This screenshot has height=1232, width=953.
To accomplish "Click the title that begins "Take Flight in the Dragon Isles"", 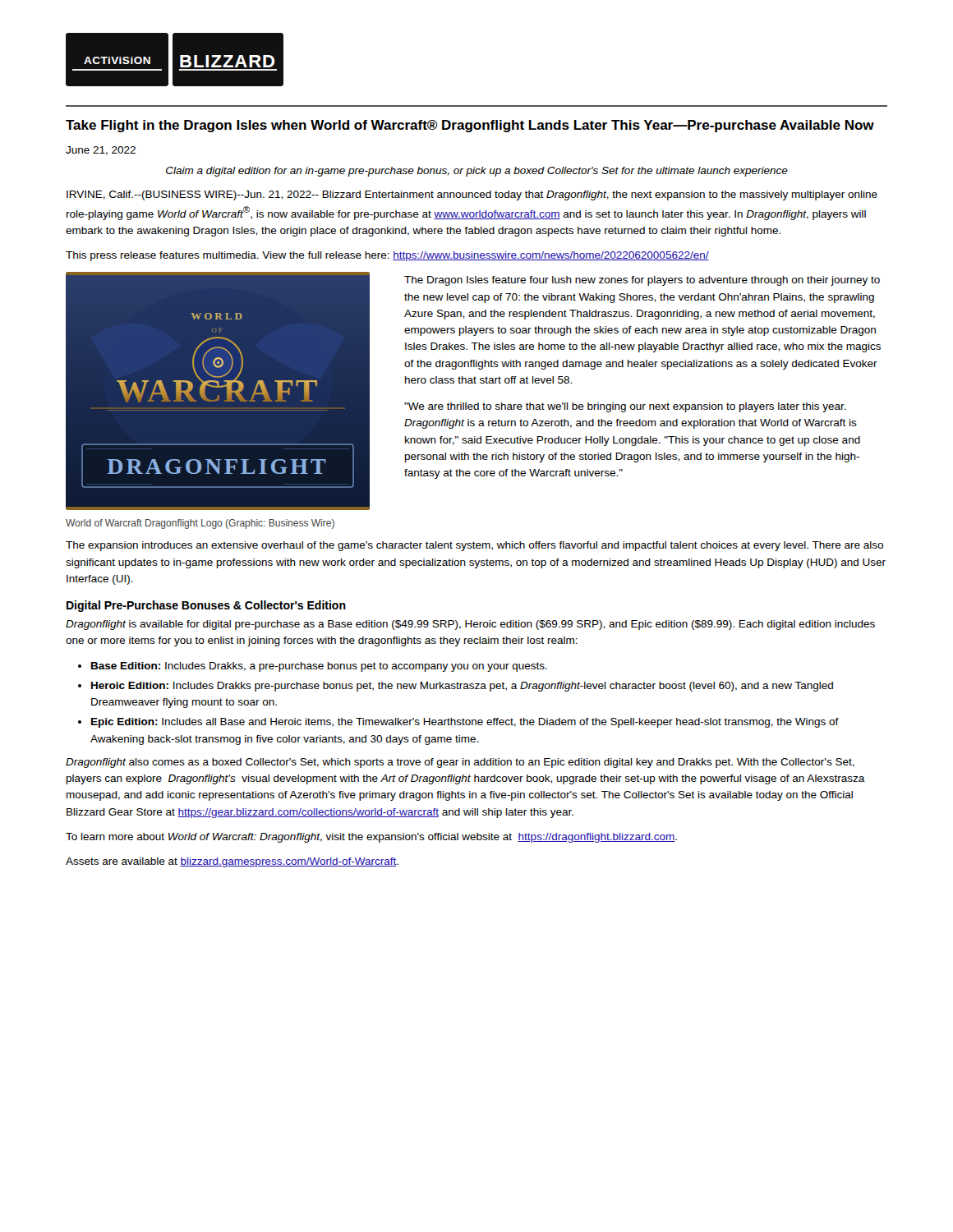I will pos(470,125).
